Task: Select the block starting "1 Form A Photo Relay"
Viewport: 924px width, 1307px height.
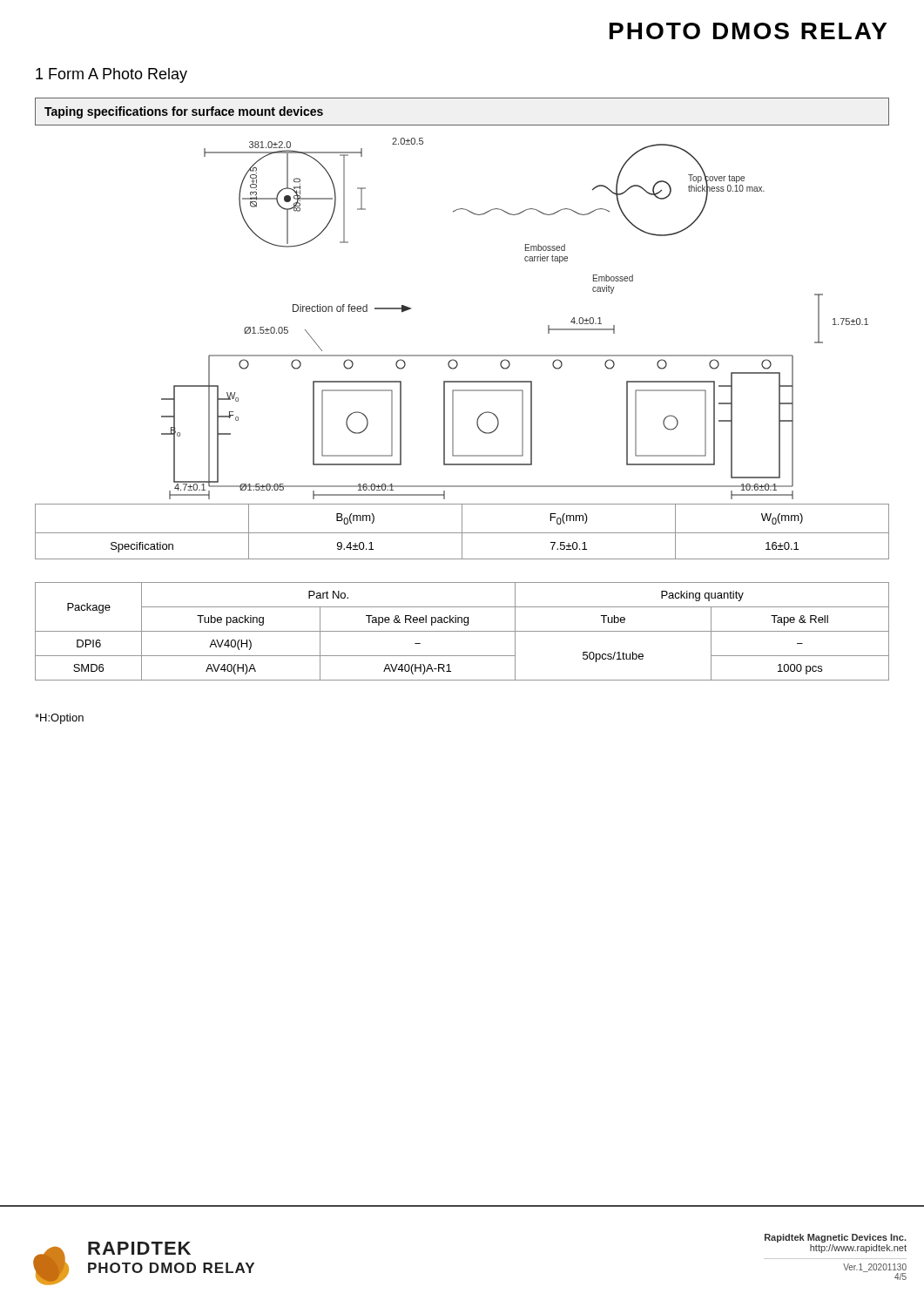Action: pyautogui.click(x=111, y=74)
